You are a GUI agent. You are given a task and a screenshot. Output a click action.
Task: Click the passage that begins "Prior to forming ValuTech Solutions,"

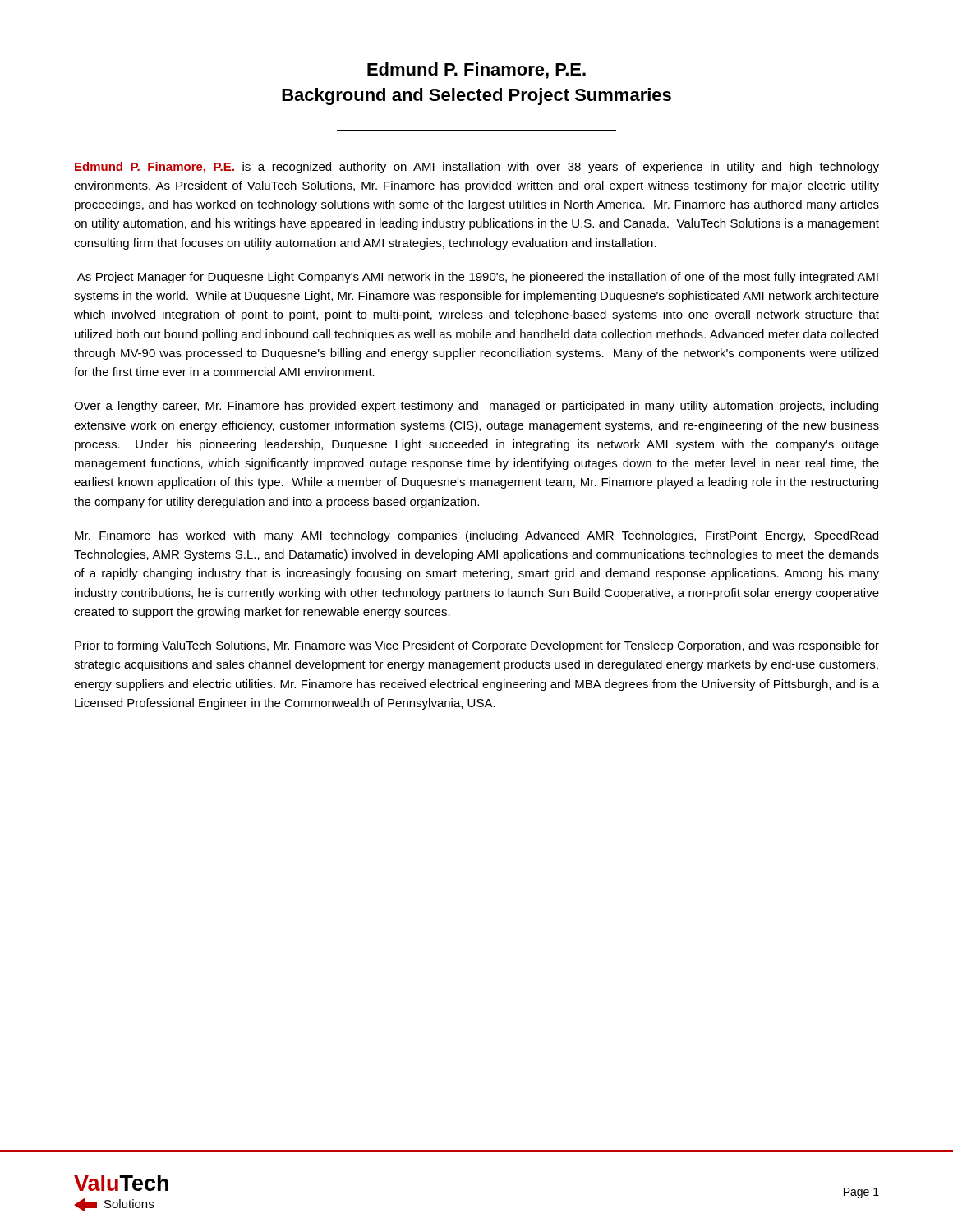pos(476,674)
